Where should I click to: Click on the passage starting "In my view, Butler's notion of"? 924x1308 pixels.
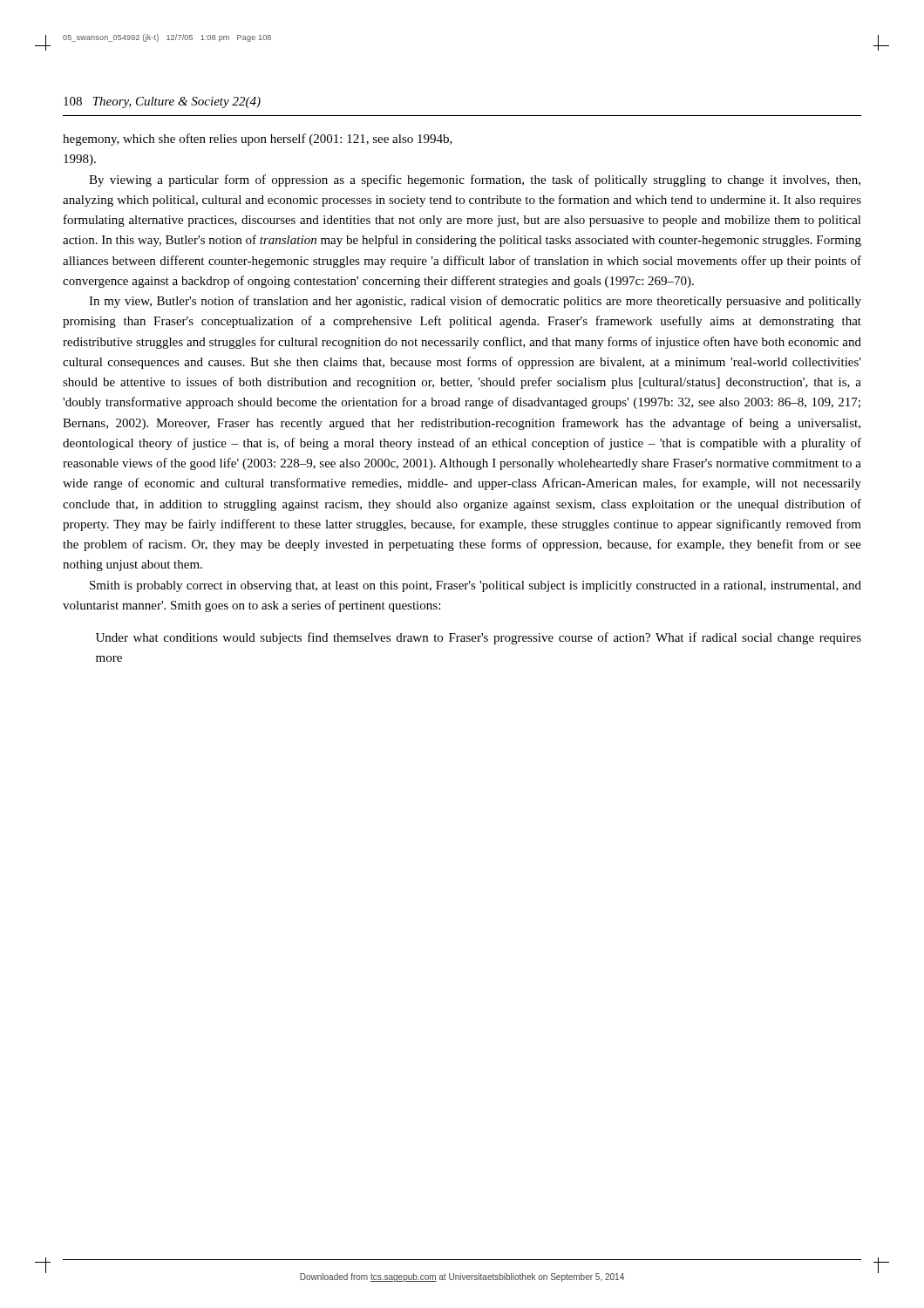462,433
